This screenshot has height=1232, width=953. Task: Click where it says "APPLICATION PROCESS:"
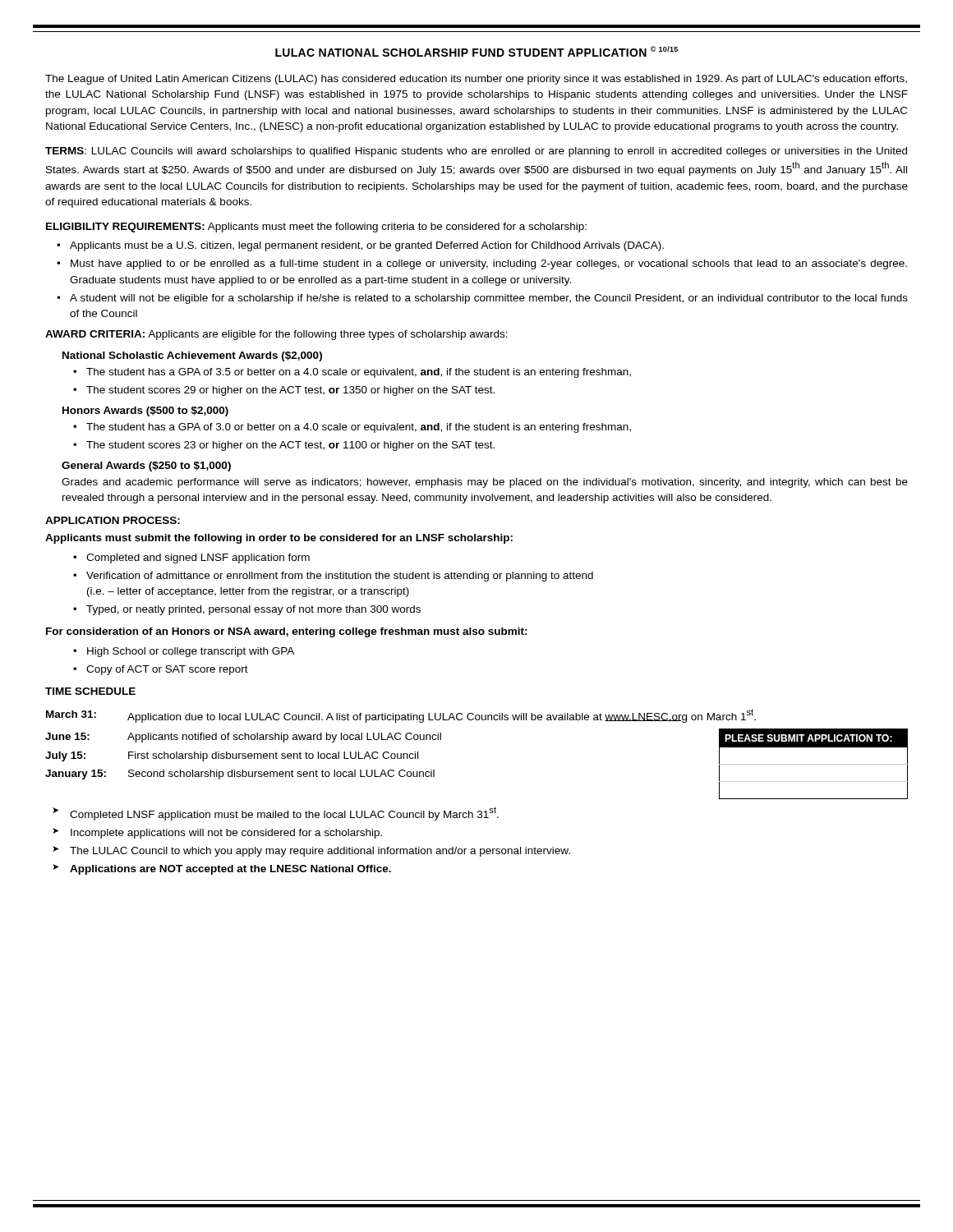point(113,520)
